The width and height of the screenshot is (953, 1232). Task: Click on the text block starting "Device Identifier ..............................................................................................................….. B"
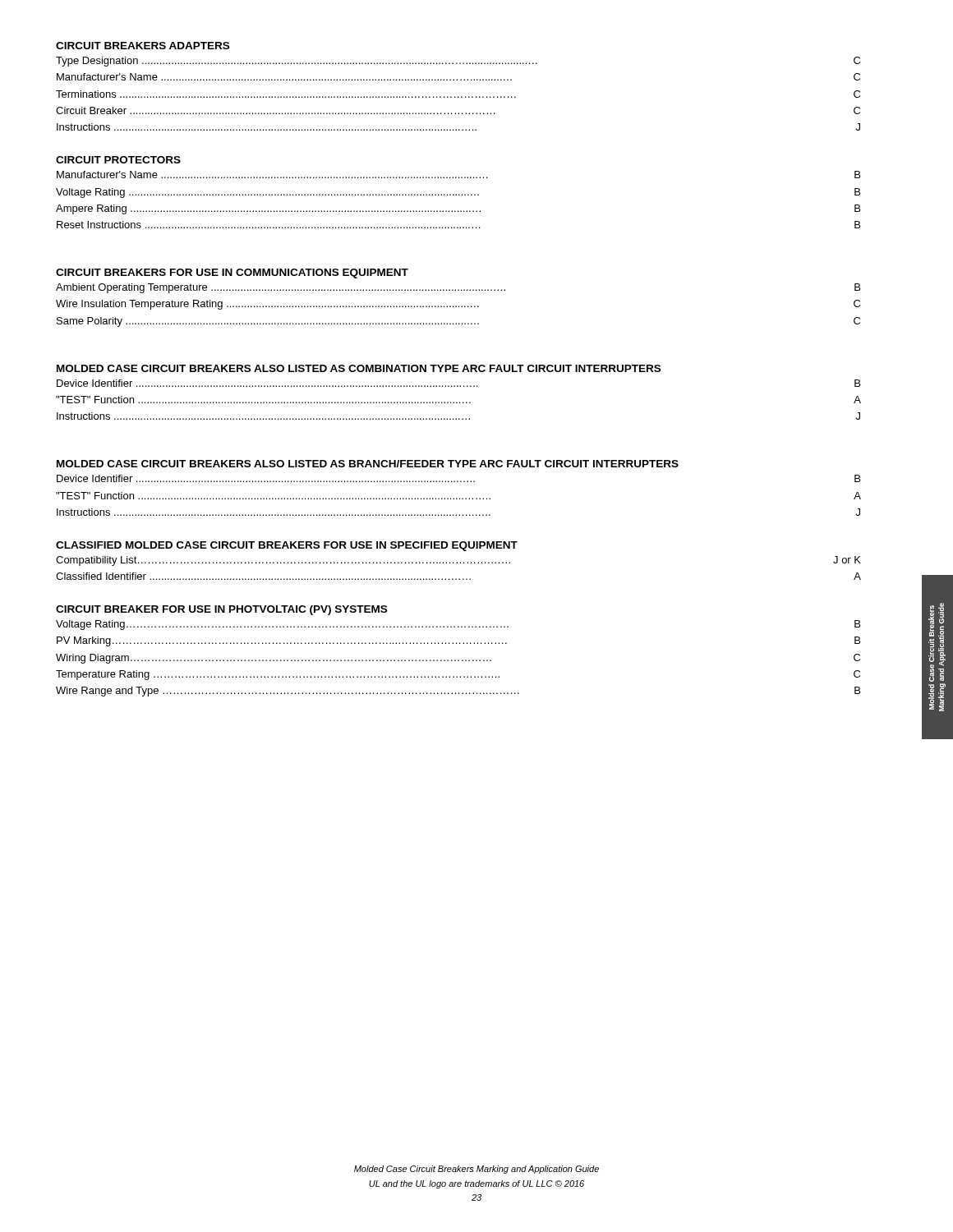(458, 384)
